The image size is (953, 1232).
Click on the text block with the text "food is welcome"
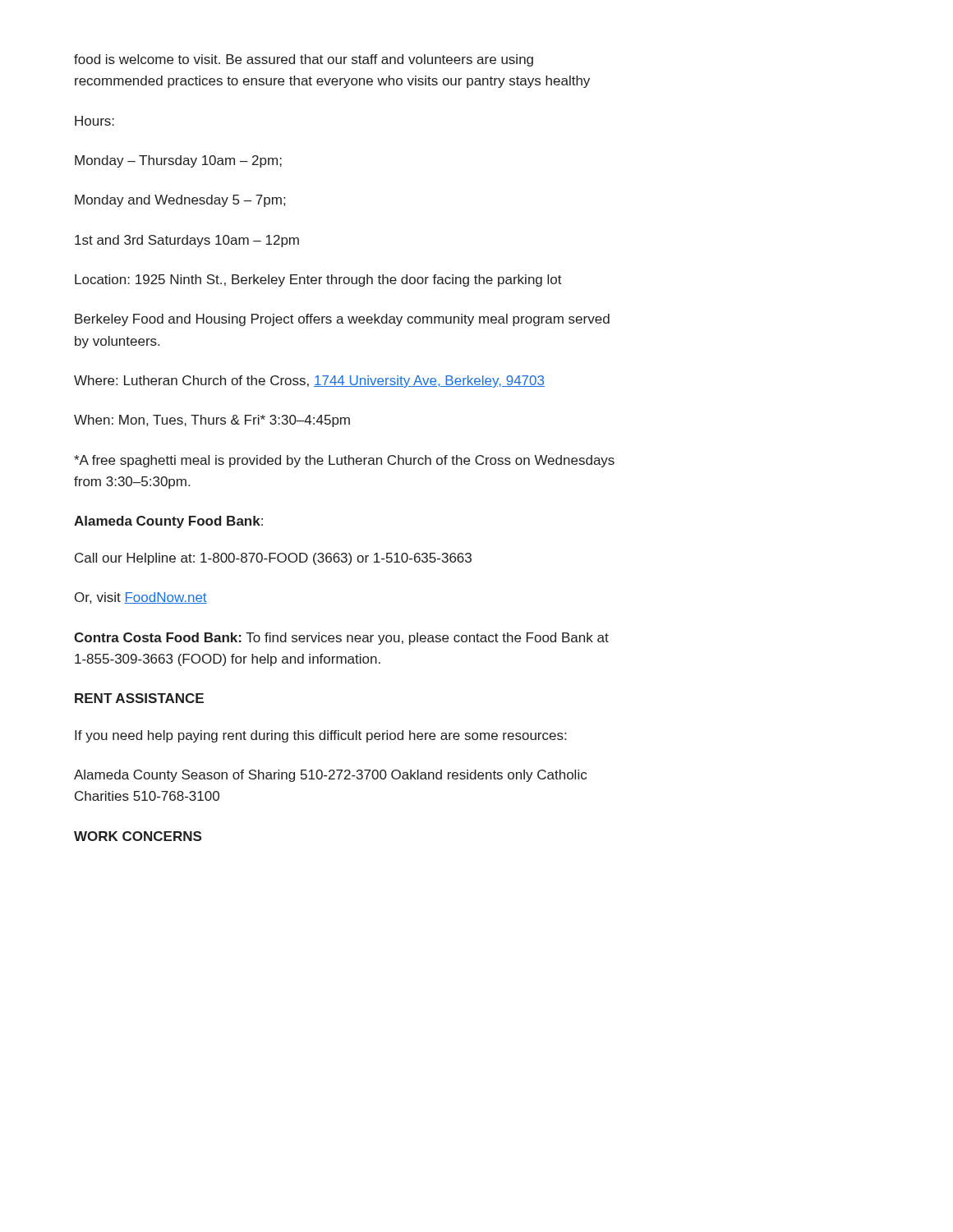click(332, 70)
